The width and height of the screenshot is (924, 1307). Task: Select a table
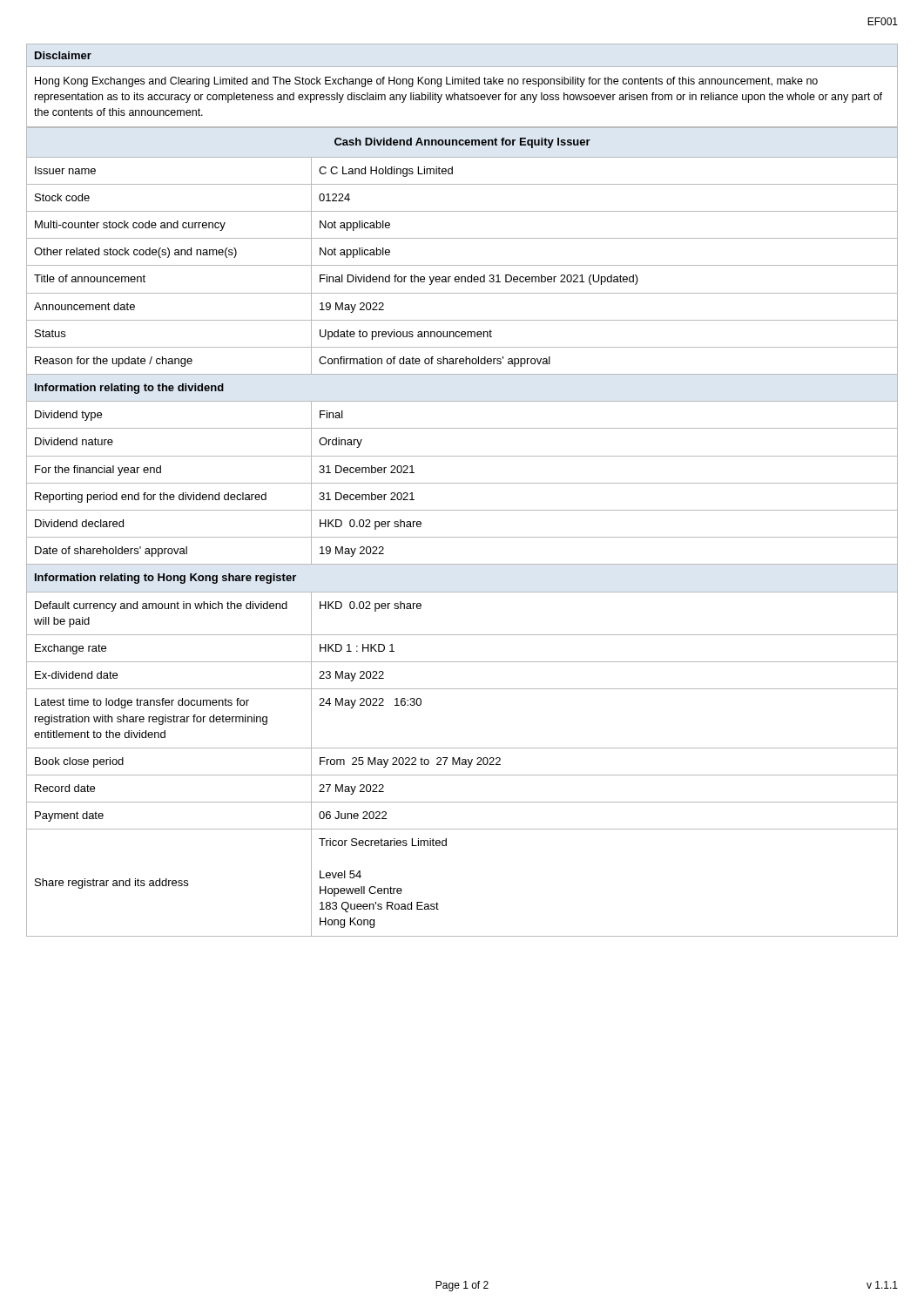(462, 532)
